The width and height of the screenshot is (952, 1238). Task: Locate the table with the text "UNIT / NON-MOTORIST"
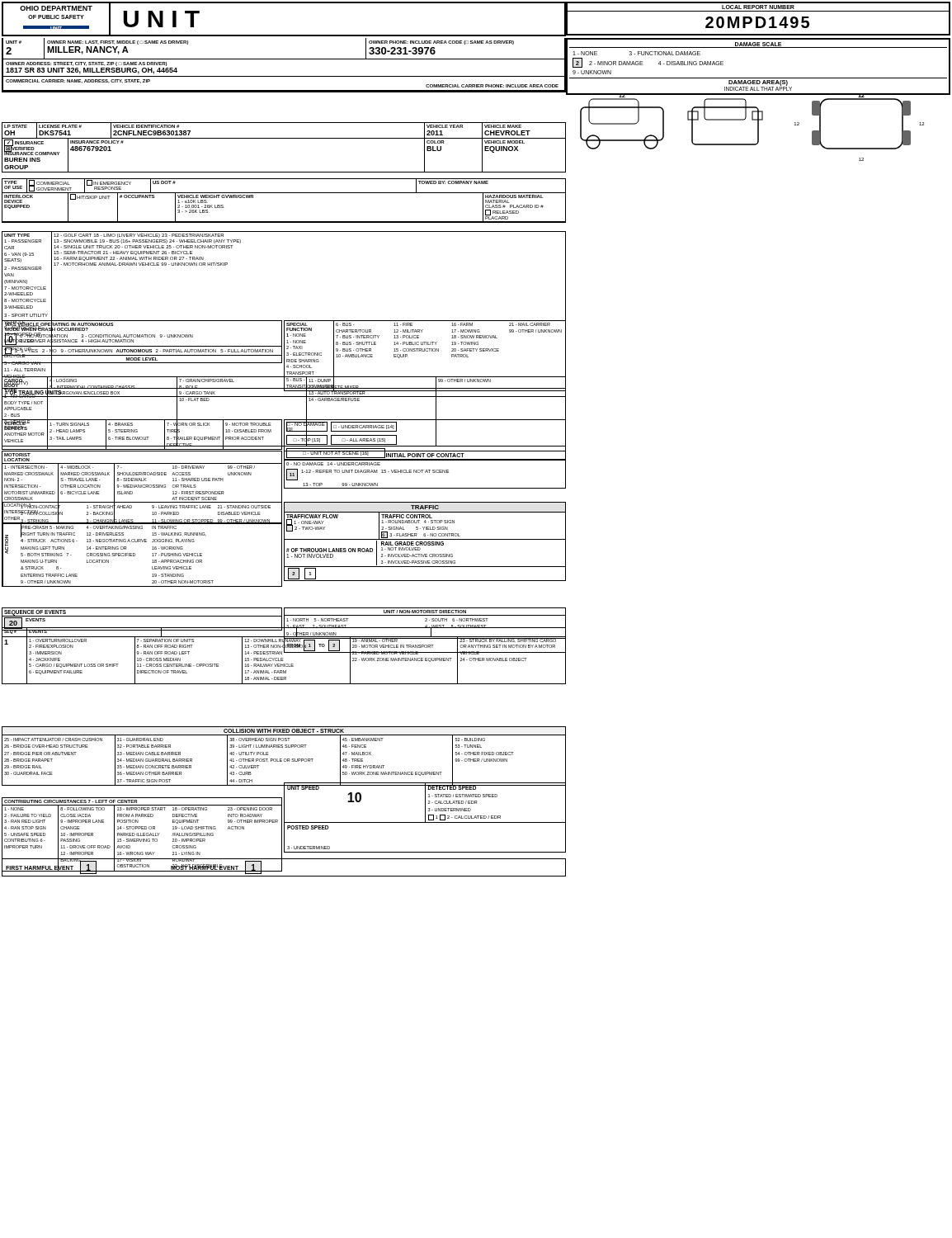[425, 630]
